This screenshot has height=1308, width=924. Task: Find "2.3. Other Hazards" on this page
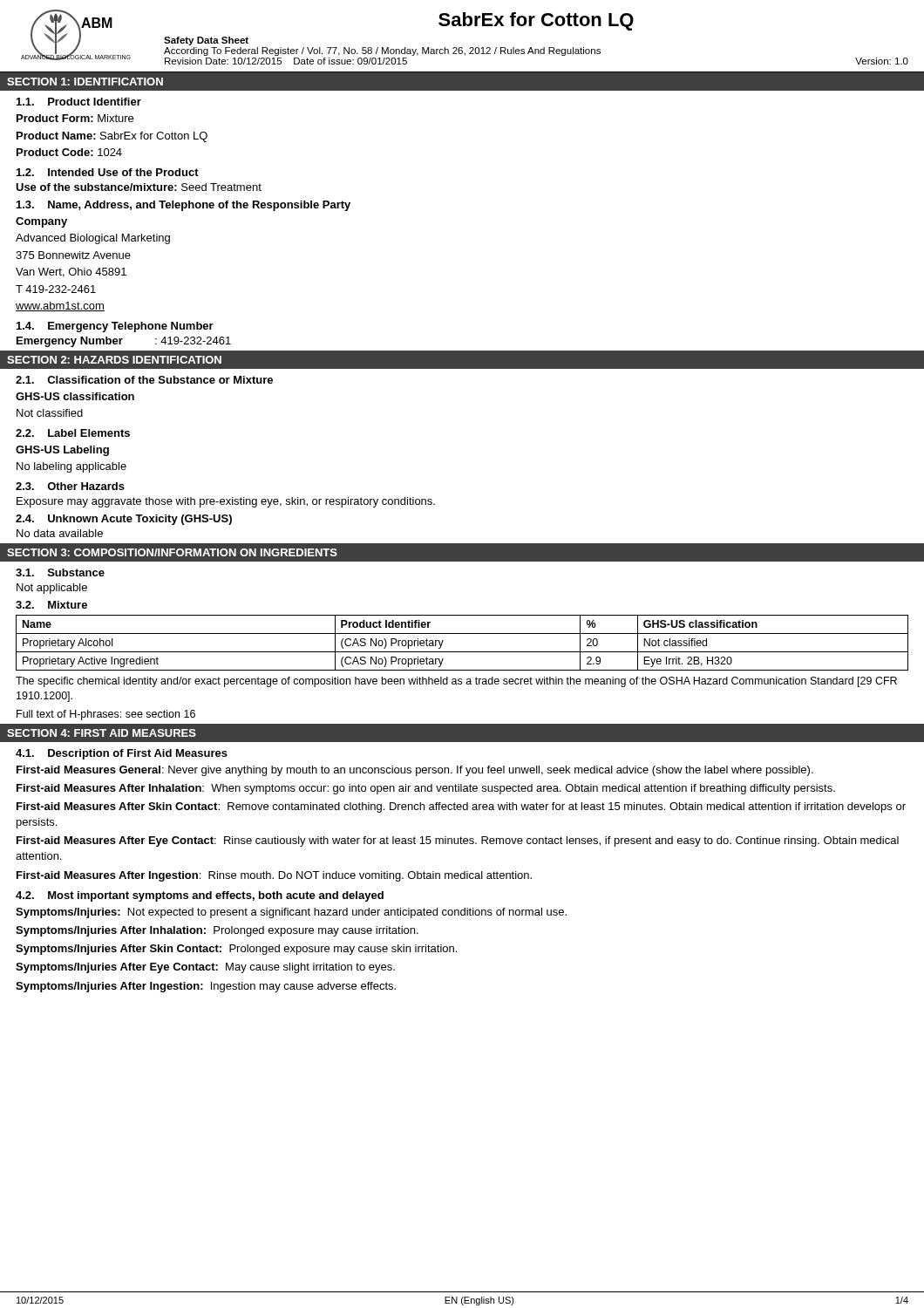(70, 486)
